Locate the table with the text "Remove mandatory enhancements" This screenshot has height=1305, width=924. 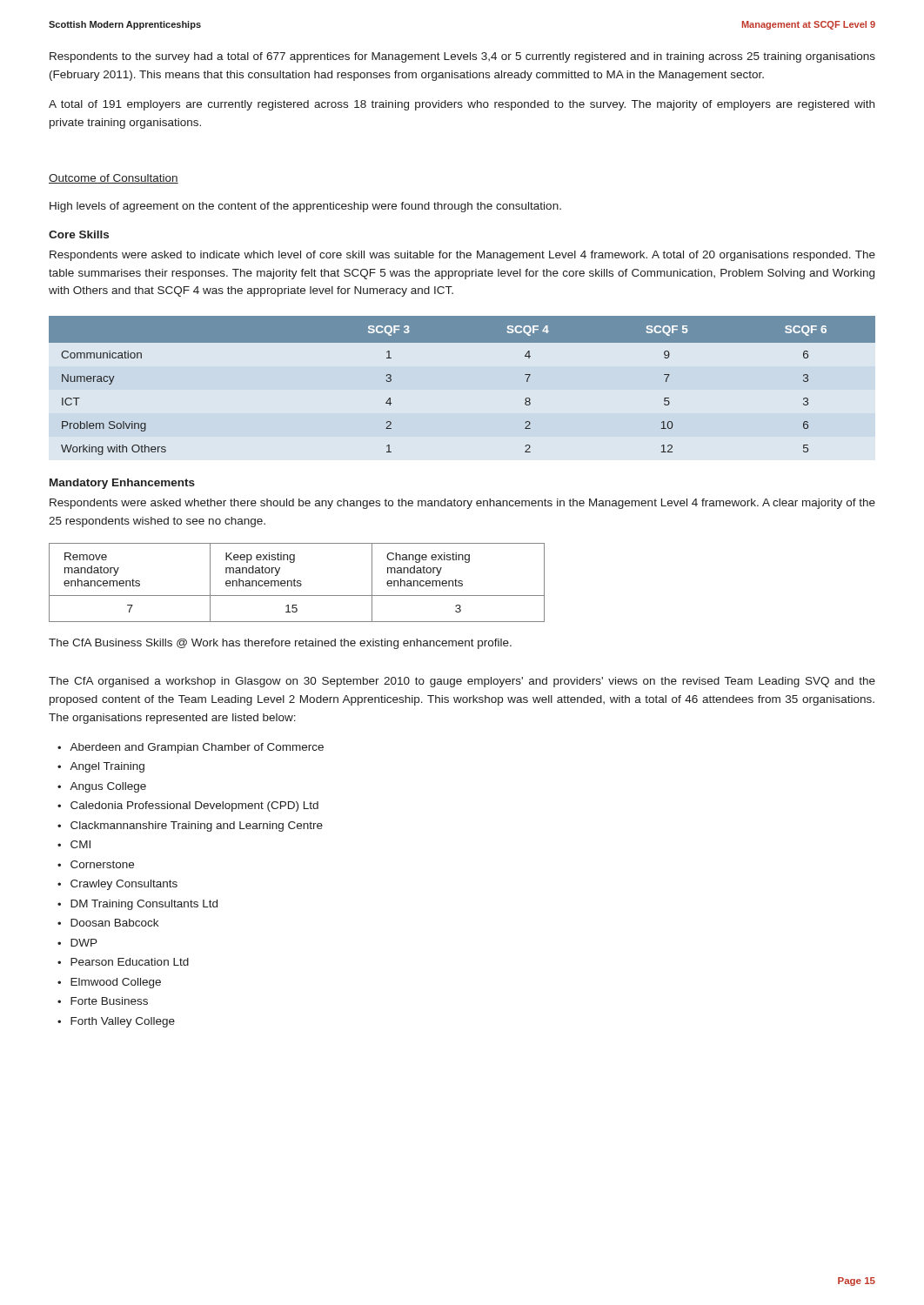pyautogui.click(x=462, y=583)
